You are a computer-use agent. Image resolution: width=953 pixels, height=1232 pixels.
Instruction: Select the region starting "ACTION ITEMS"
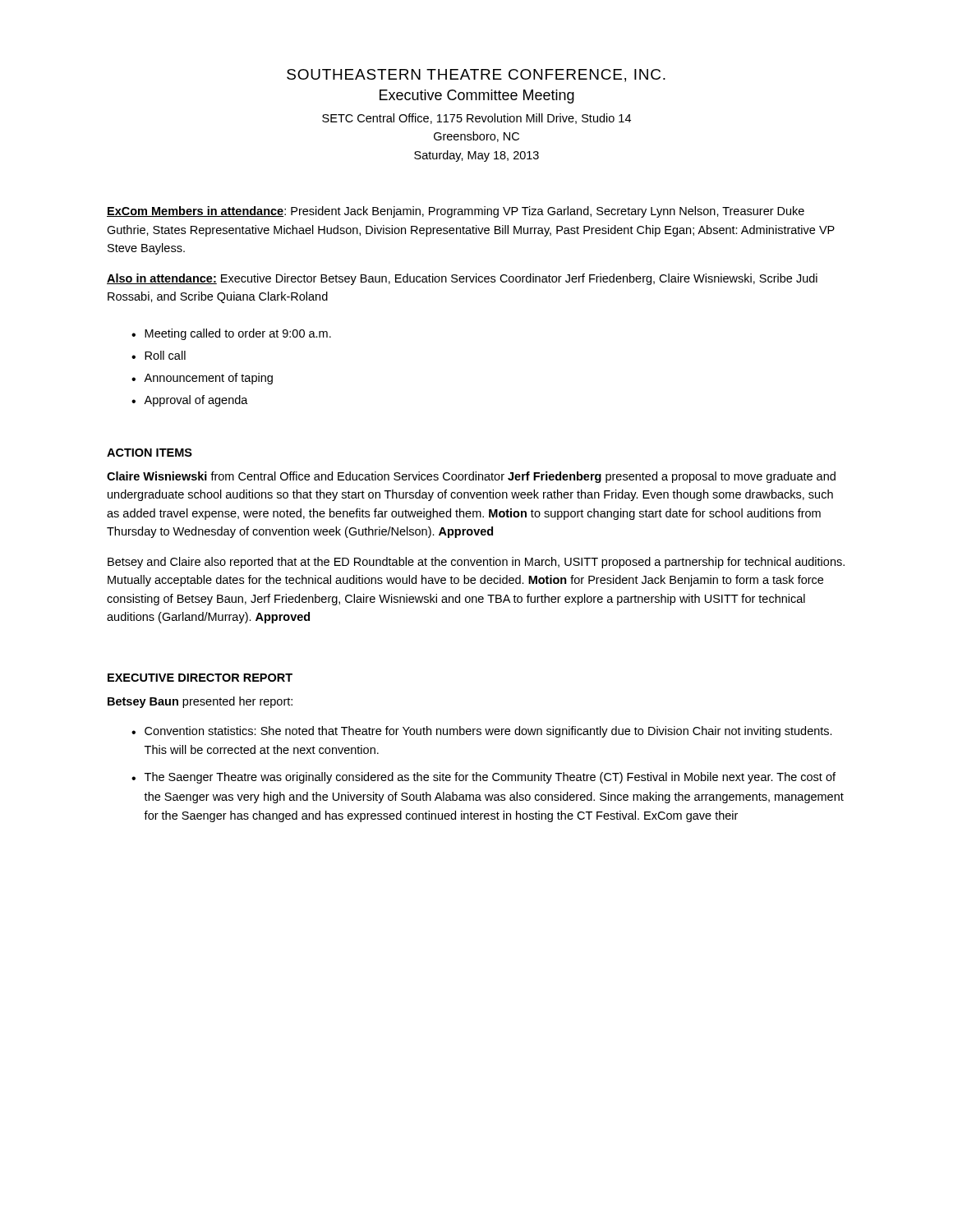click(x=150, y=452)
